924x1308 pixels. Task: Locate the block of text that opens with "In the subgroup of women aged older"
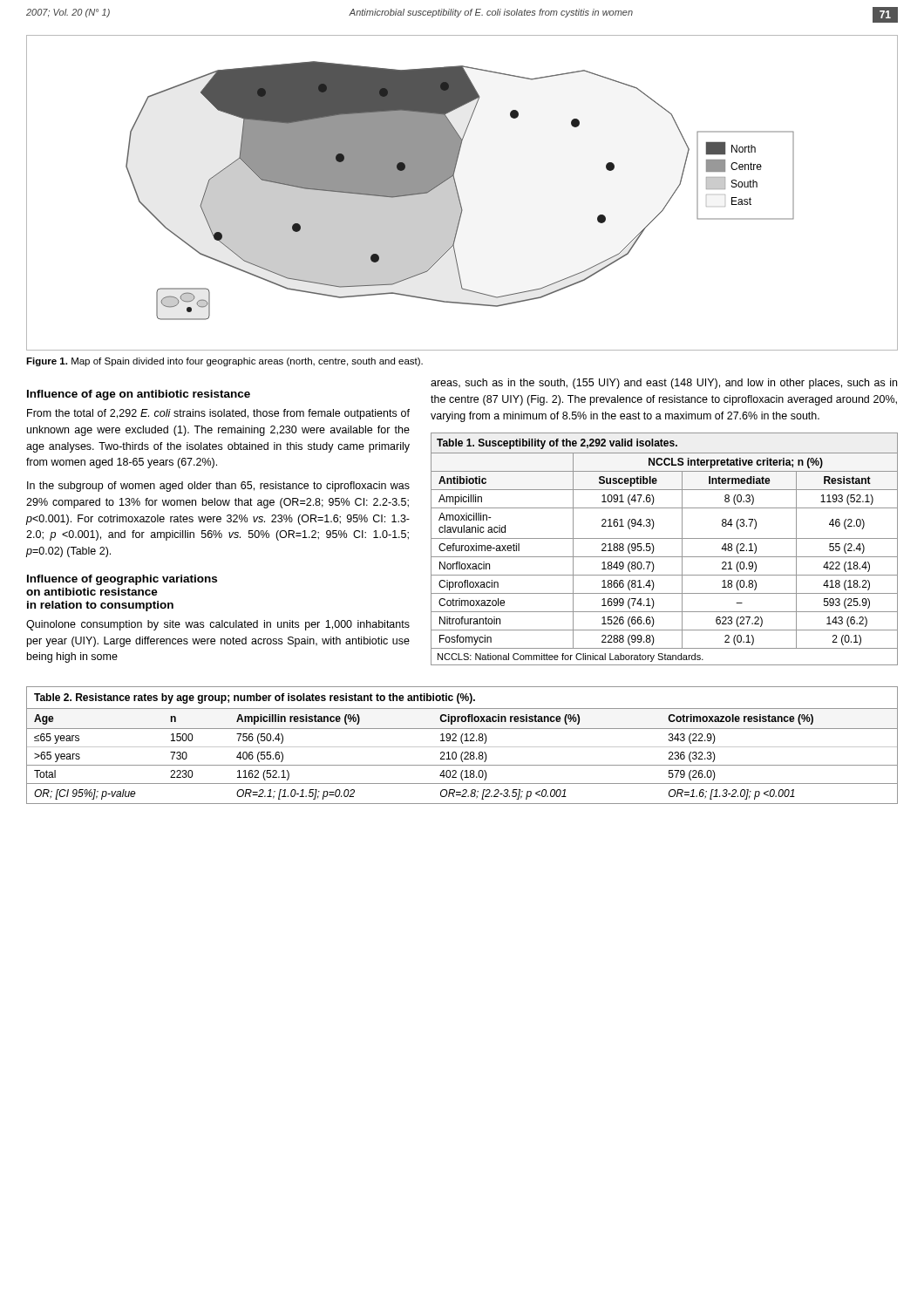pyautogui.click(x=218, y=518)
